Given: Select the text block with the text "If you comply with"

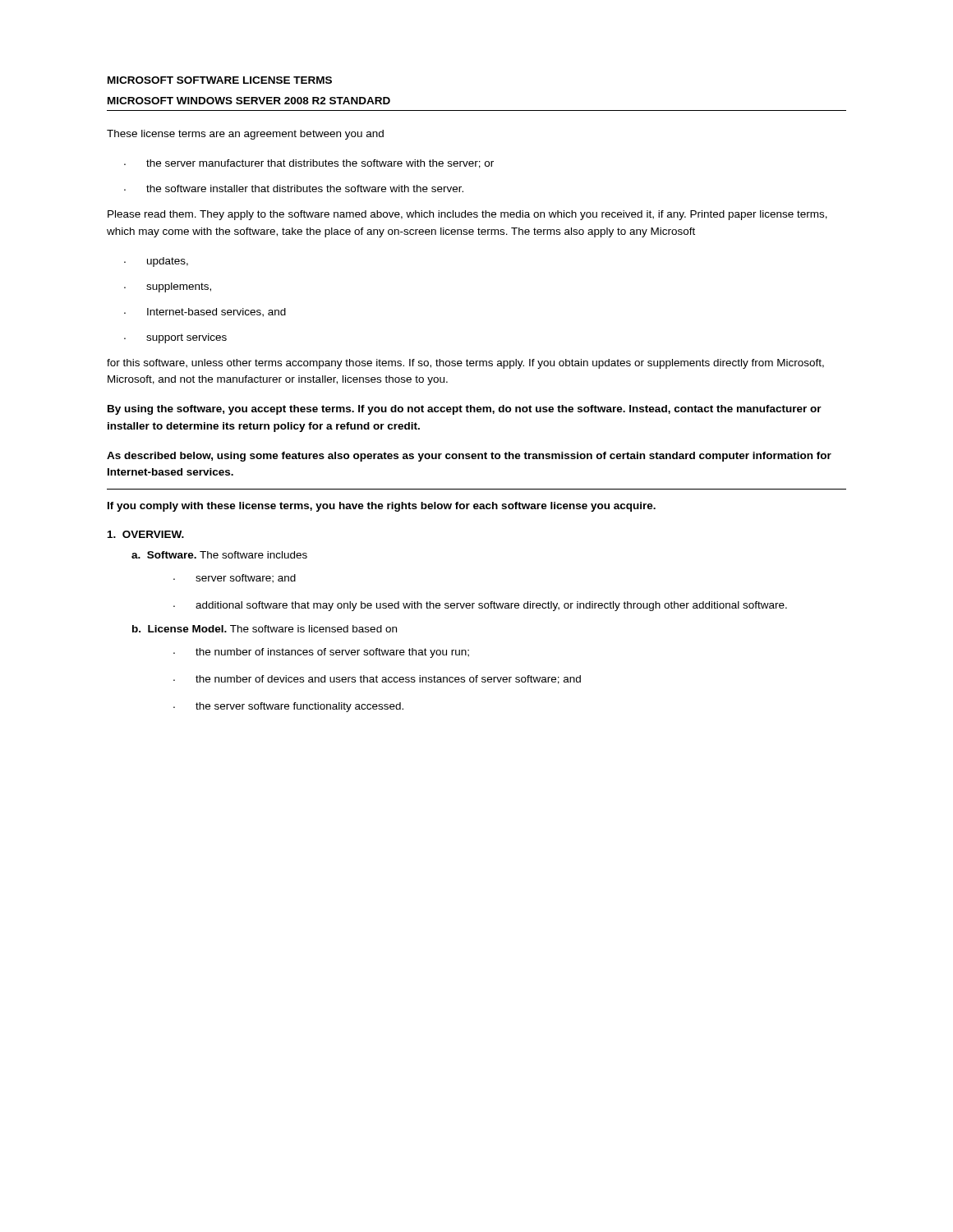Looking at the screenshot, I should 381,506.
